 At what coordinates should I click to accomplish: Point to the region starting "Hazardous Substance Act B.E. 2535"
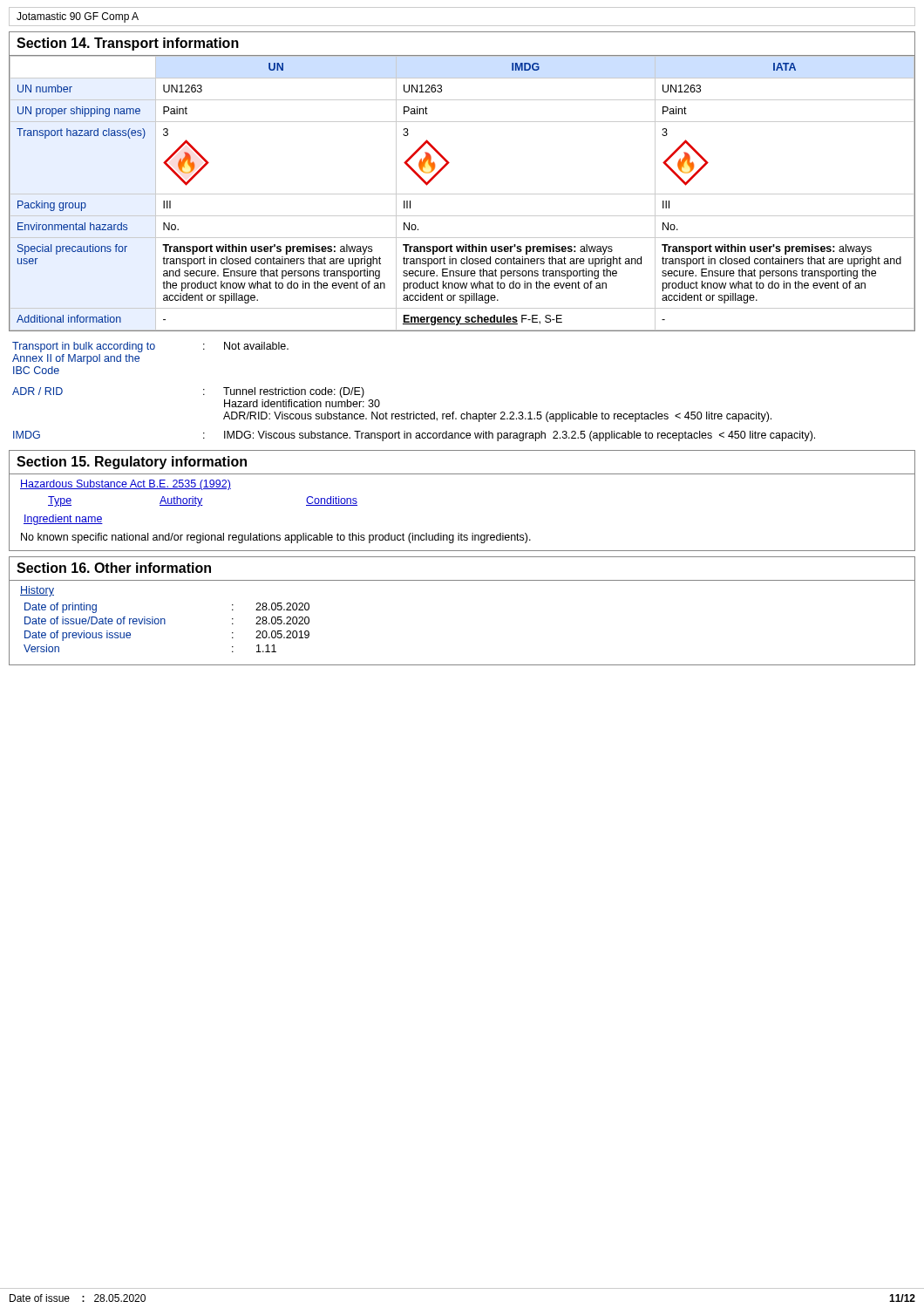(125, 484)
